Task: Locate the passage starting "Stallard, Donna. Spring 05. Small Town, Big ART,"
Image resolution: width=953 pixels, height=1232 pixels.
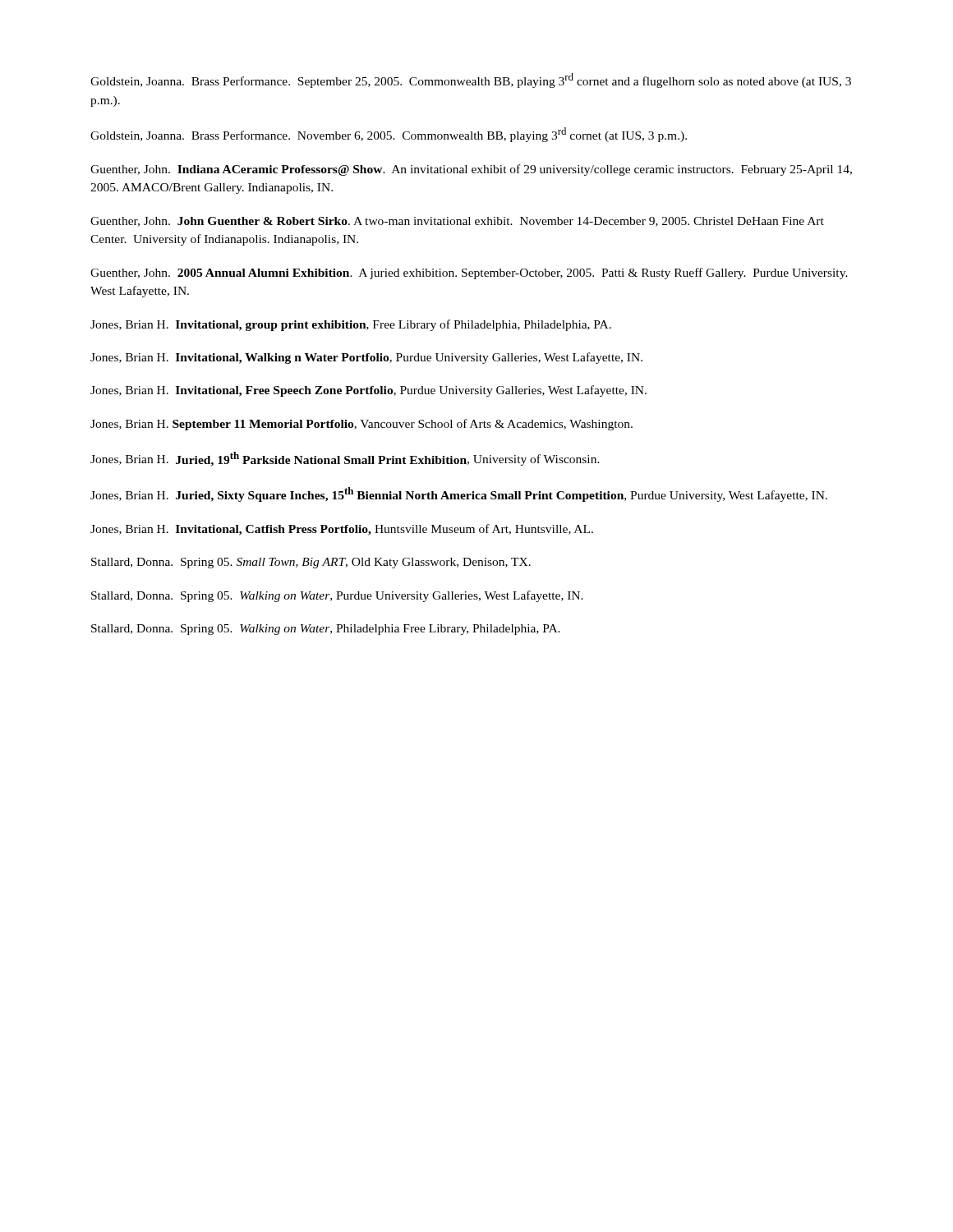Action: pos(311,561)
